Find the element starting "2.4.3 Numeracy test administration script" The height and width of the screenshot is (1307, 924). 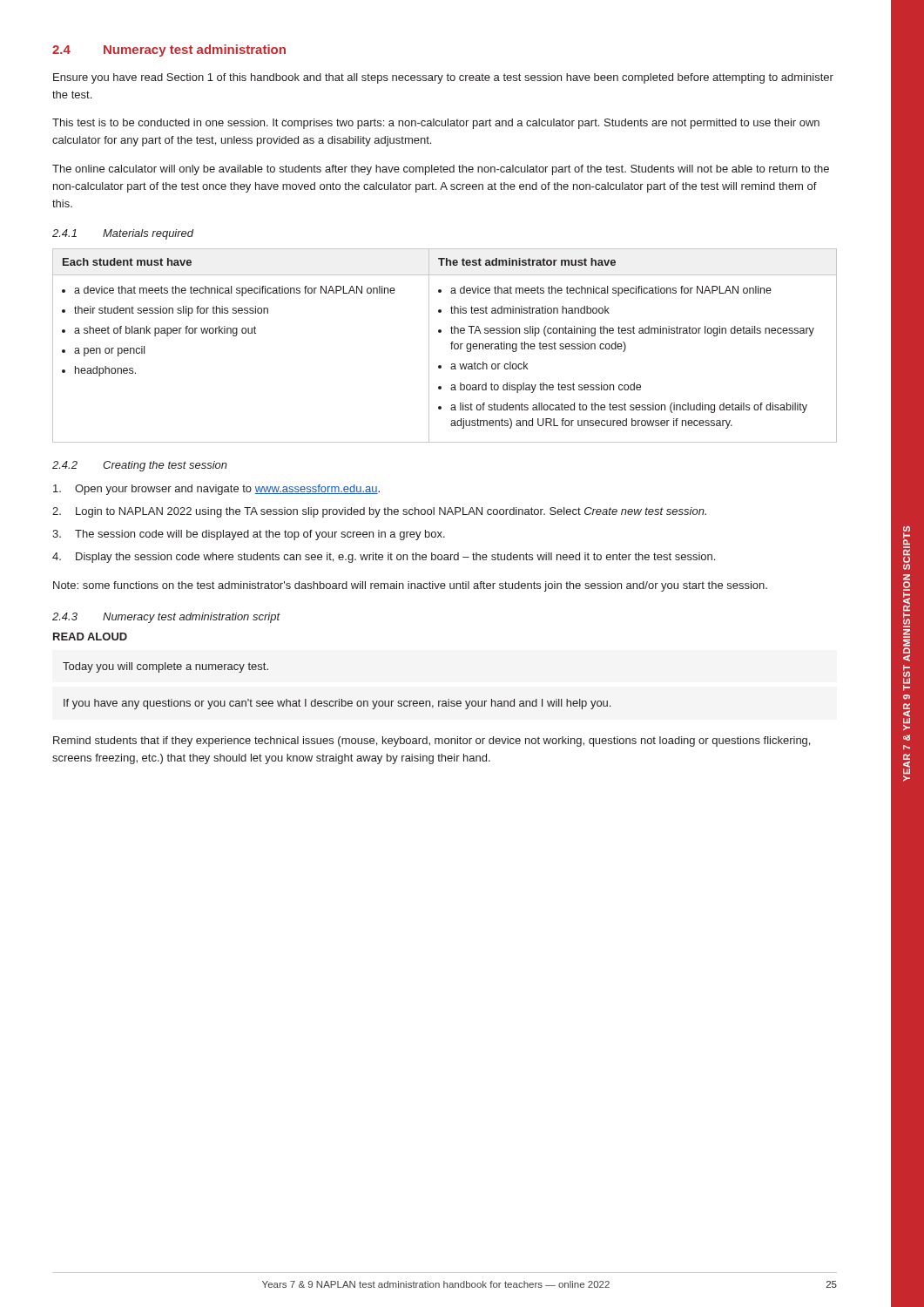[166, 616]
